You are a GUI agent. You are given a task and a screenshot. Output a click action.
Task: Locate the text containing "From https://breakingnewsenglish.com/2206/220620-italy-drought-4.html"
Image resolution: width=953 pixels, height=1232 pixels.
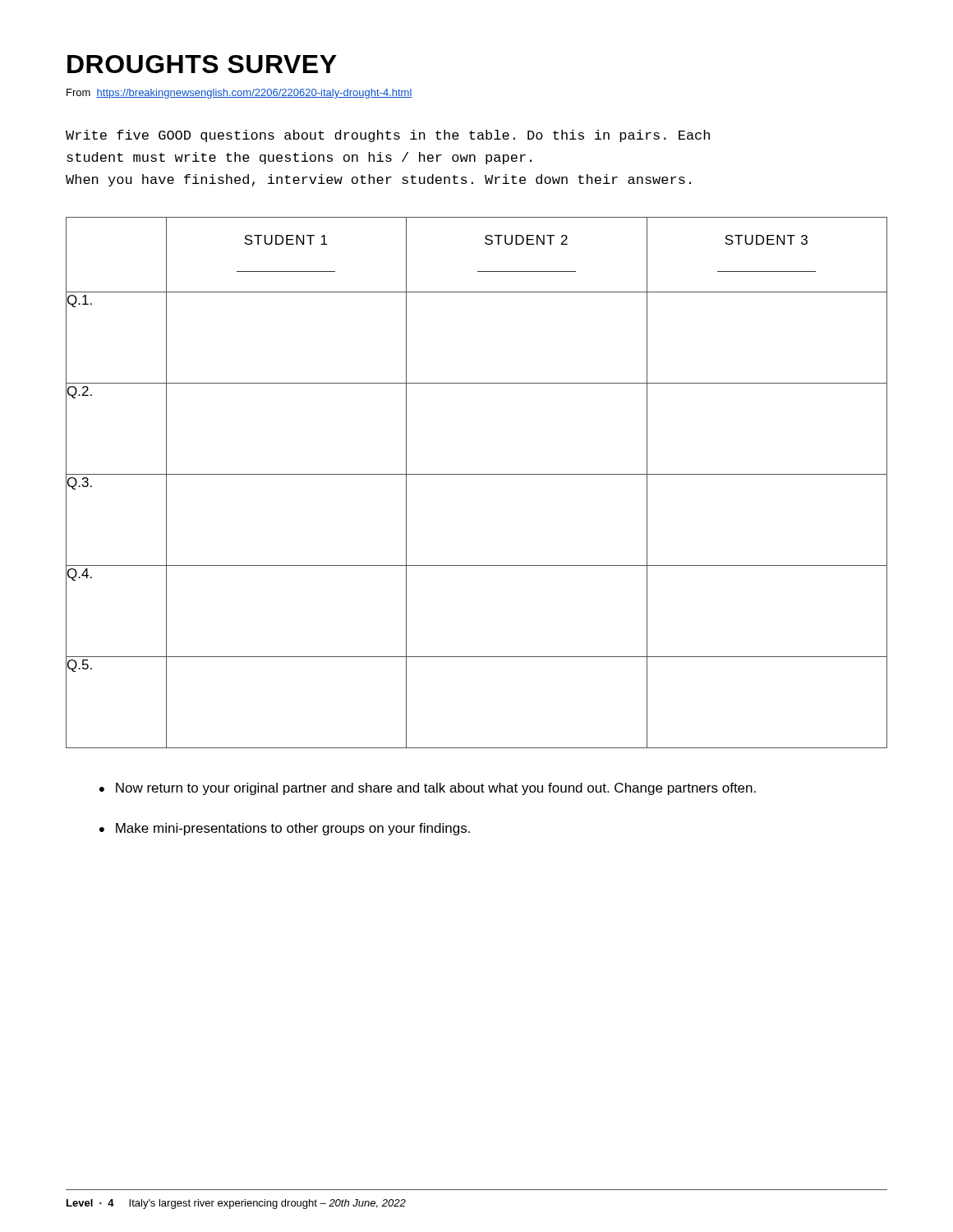239,92
